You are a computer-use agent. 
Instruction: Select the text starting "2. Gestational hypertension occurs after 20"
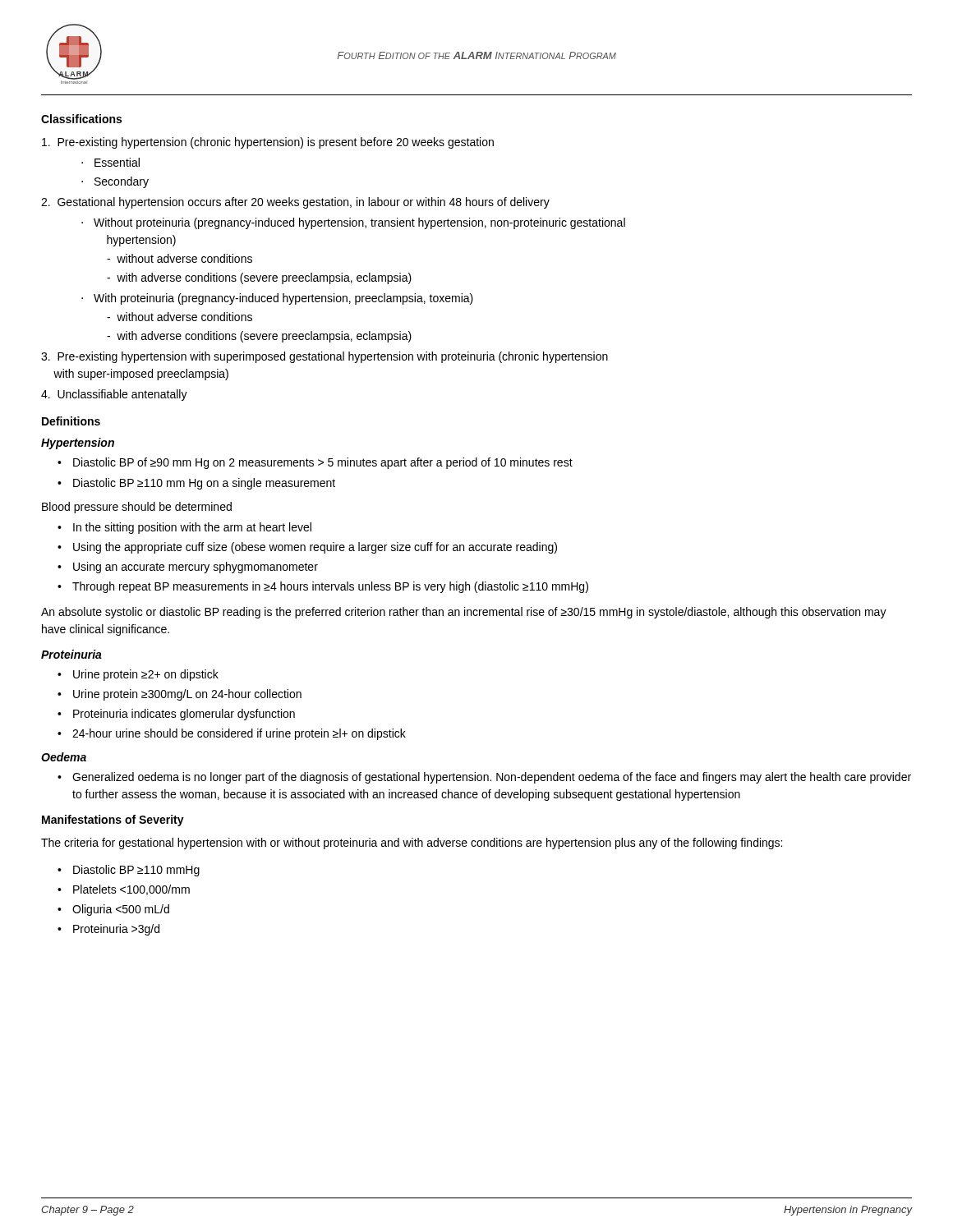point(295,202)
